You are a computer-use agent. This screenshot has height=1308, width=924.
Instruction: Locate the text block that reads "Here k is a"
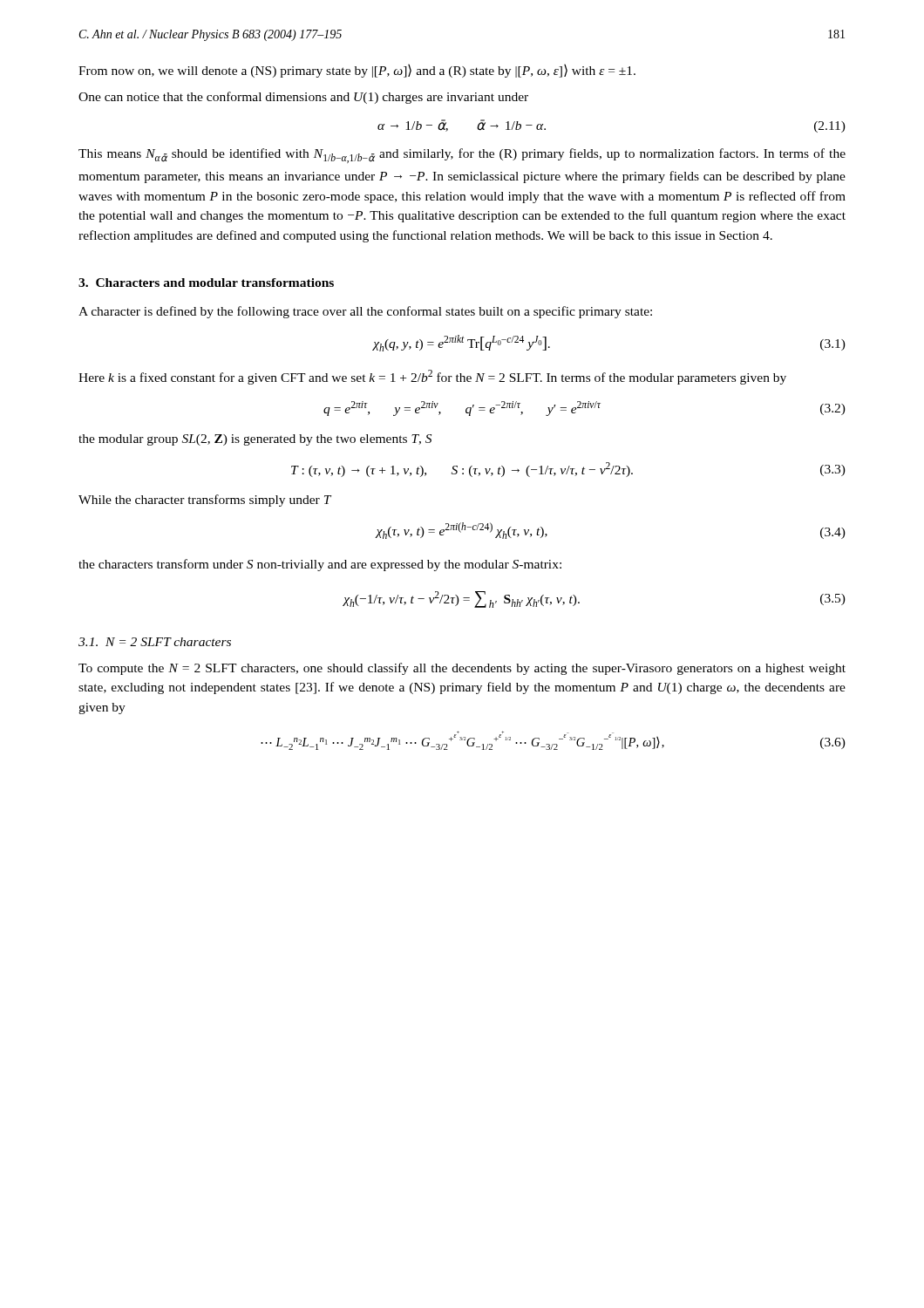click(433, 376)
